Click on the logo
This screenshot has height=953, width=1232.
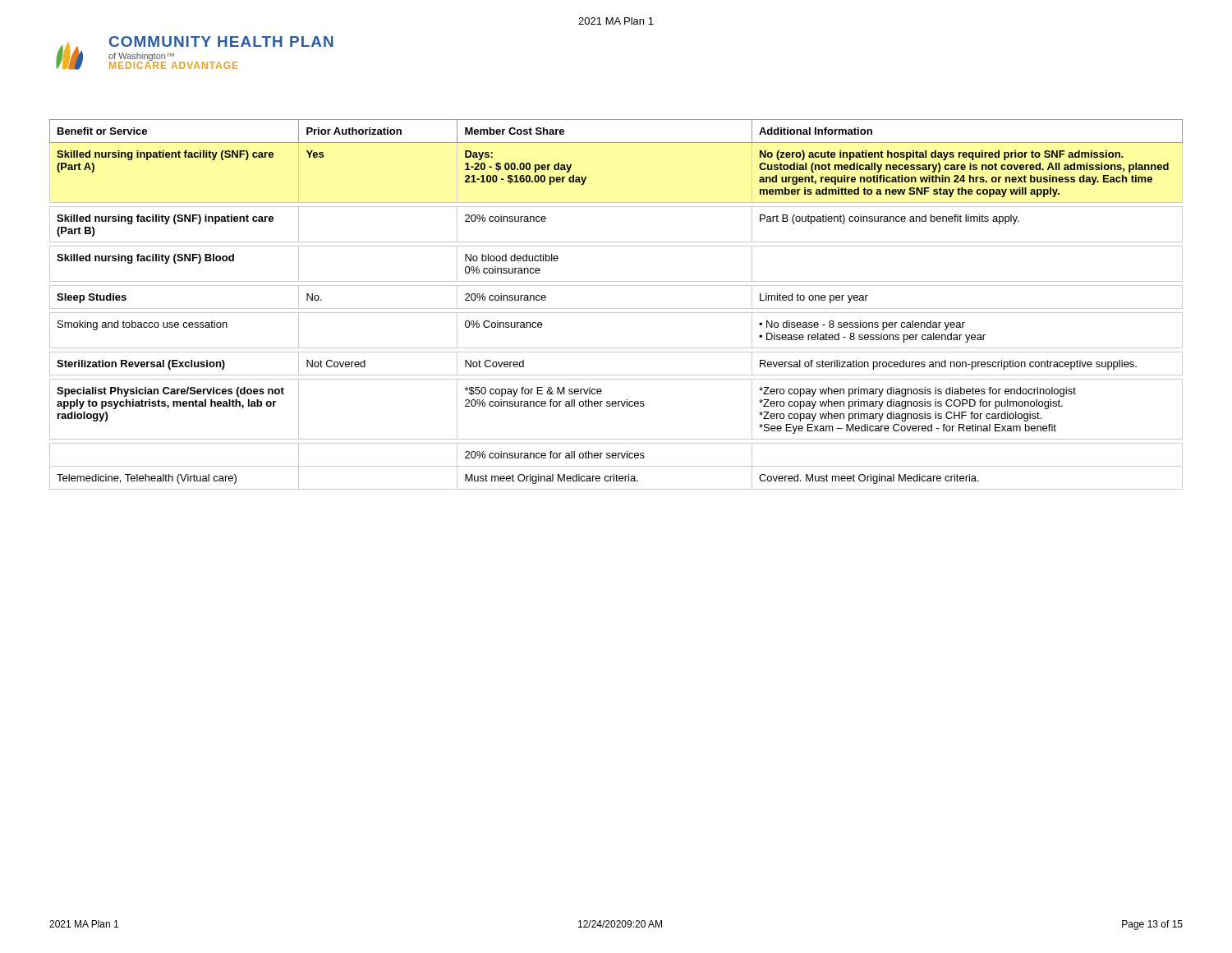(x=192, y=53)
